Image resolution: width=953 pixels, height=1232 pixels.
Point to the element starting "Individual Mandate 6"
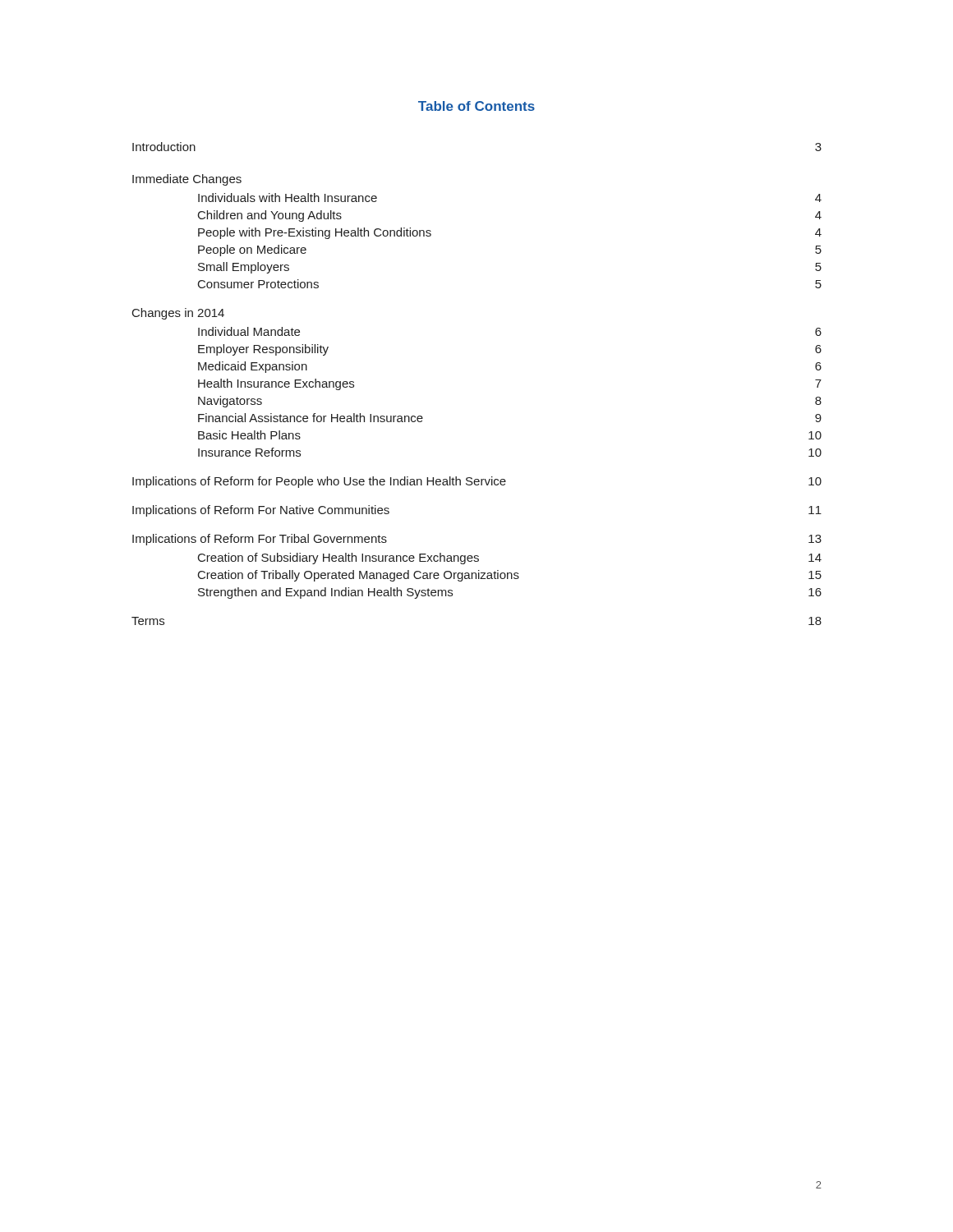tap(248, 331)
